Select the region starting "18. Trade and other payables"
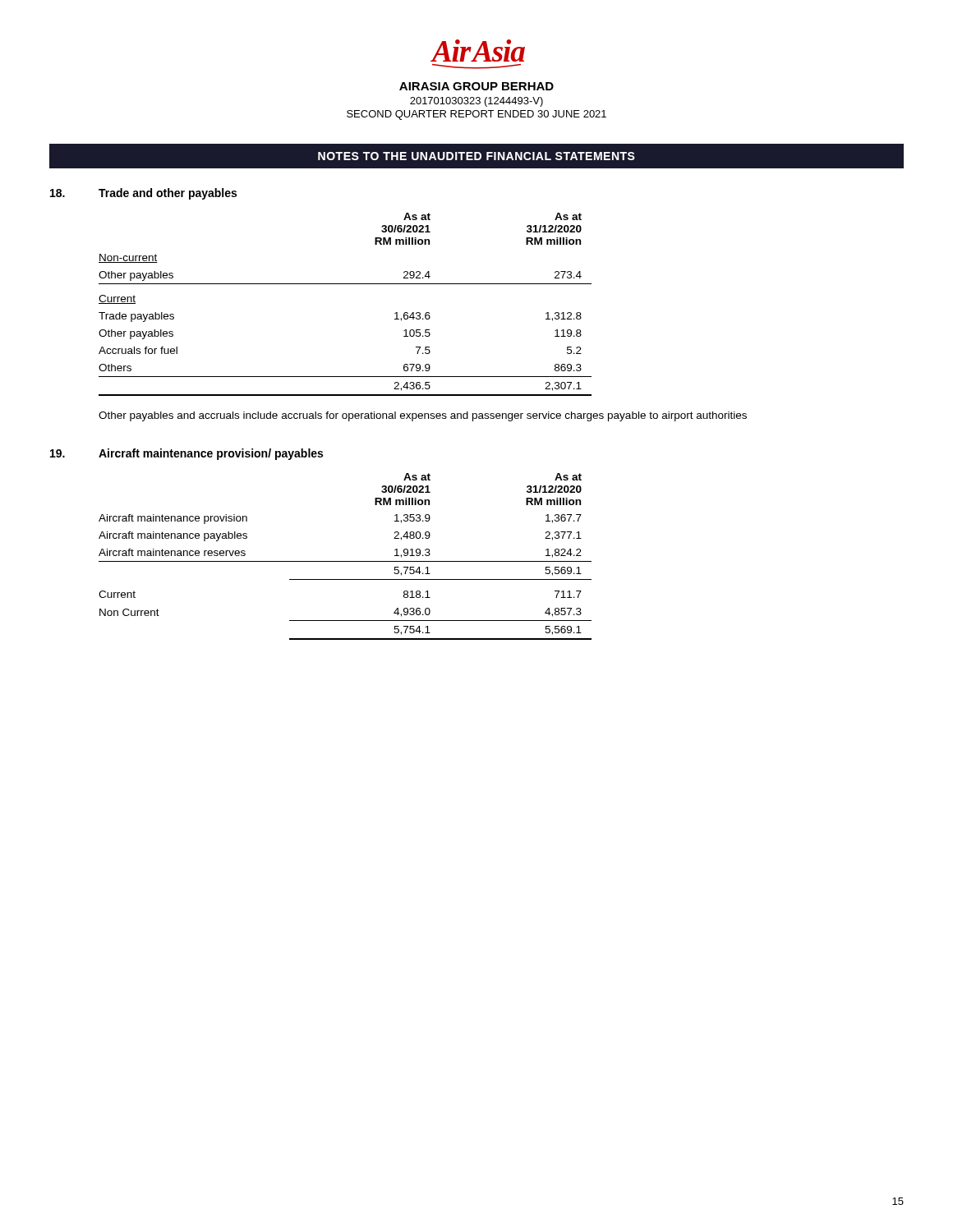Image resolution: width=953 pixels, height=1232 pixels. (x=143, y=193)
